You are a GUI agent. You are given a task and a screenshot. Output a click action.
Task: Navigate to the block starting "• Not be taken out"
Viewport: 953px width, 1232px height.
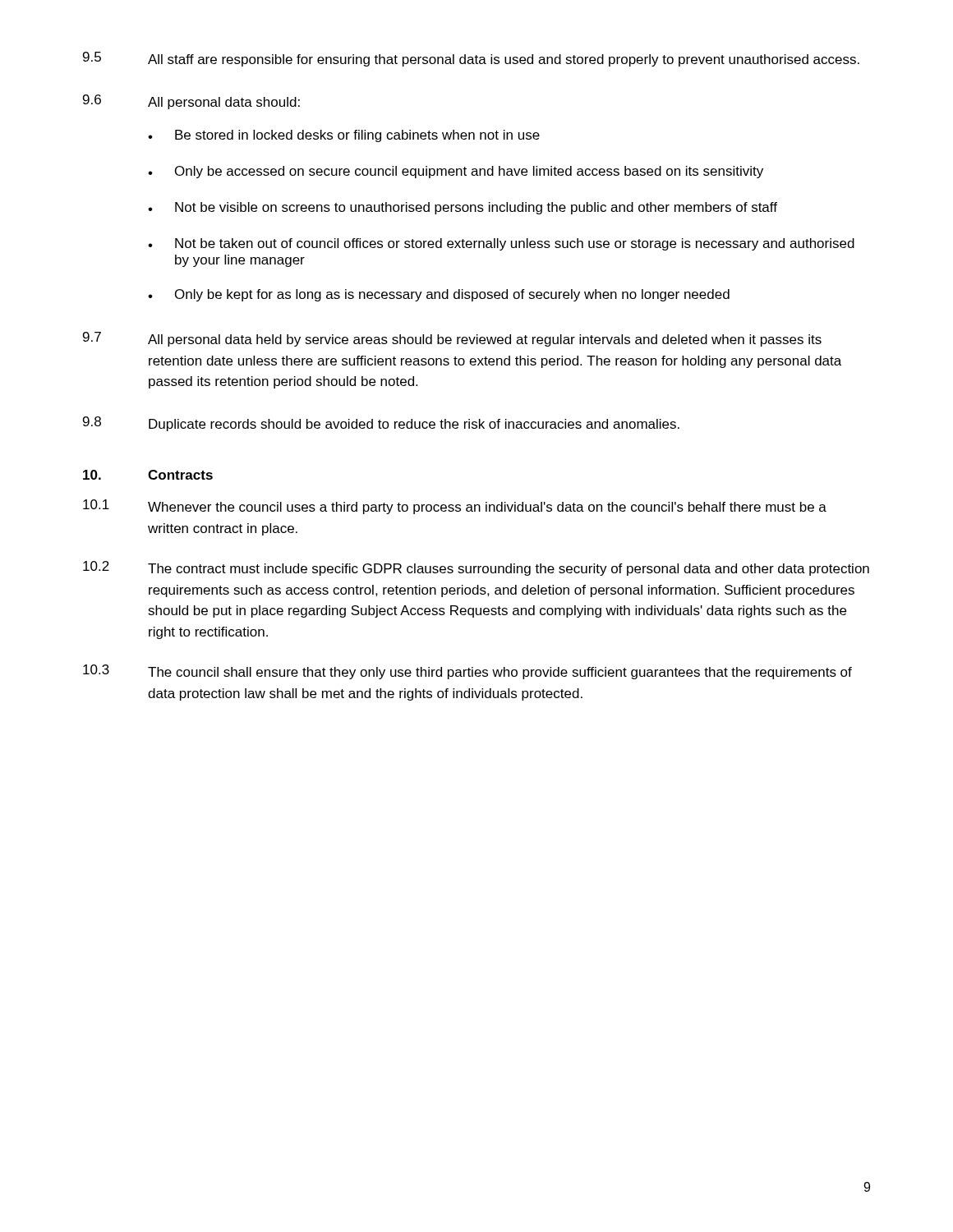tap(509, 252)
